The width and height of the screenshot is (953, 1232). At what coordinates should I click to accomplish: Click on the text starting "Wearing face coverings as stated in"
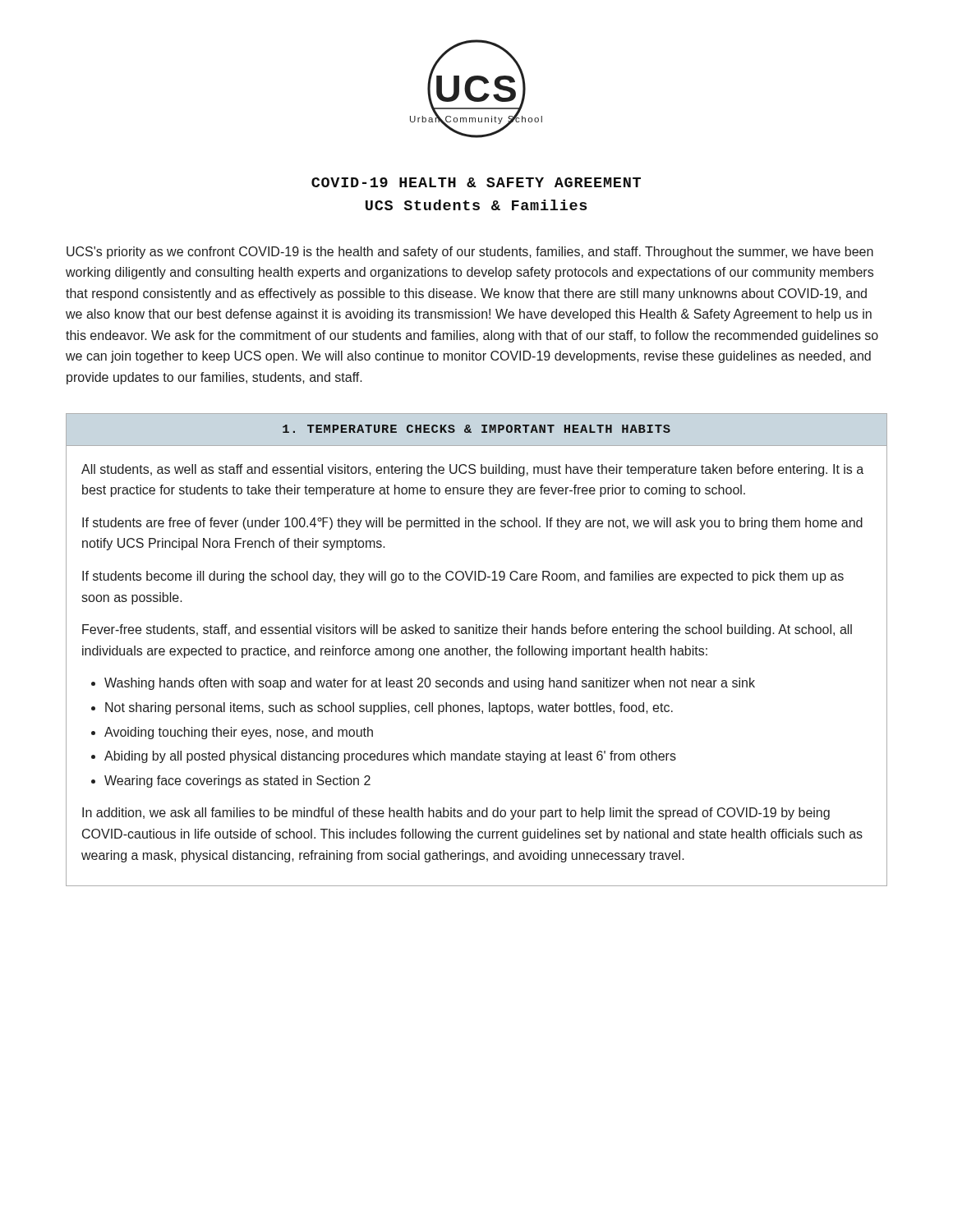238,781
